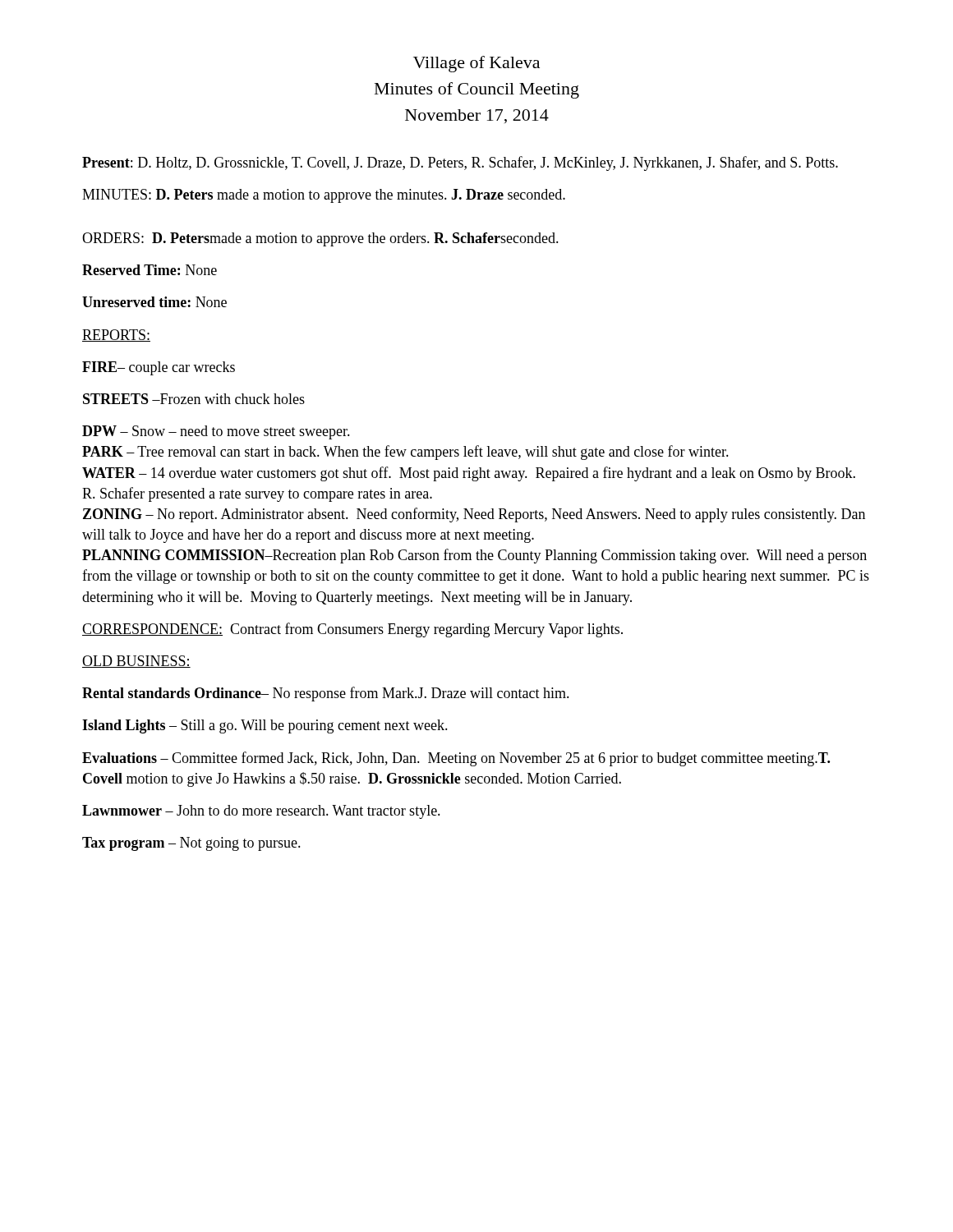Screen dimensions: 1232x953
Task: Click where it says "Unreserved time: None"
Action: (x=155, y=303)
